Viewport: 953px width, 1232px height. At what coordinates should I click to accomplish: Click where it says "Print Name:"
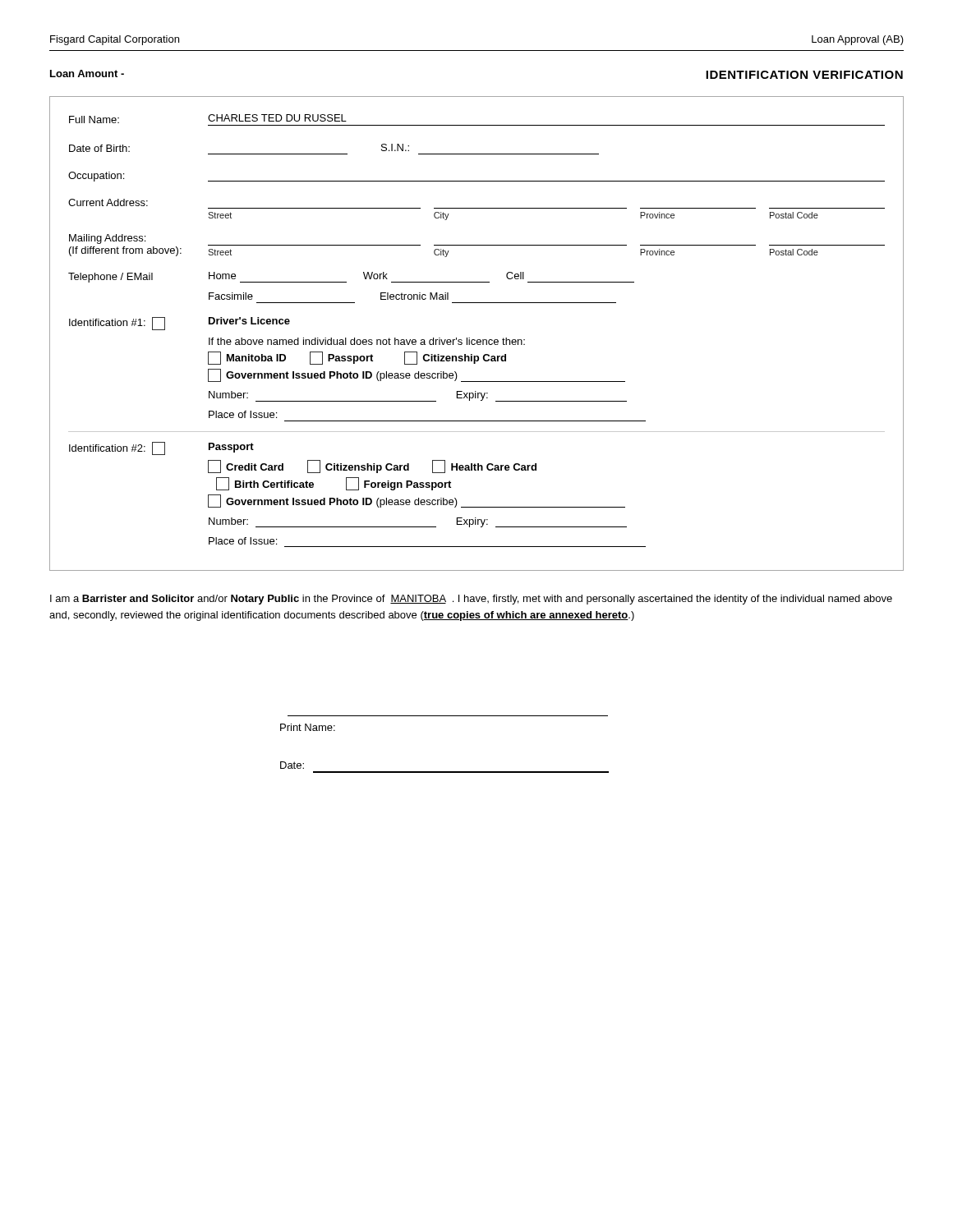(x=308, y=728)
